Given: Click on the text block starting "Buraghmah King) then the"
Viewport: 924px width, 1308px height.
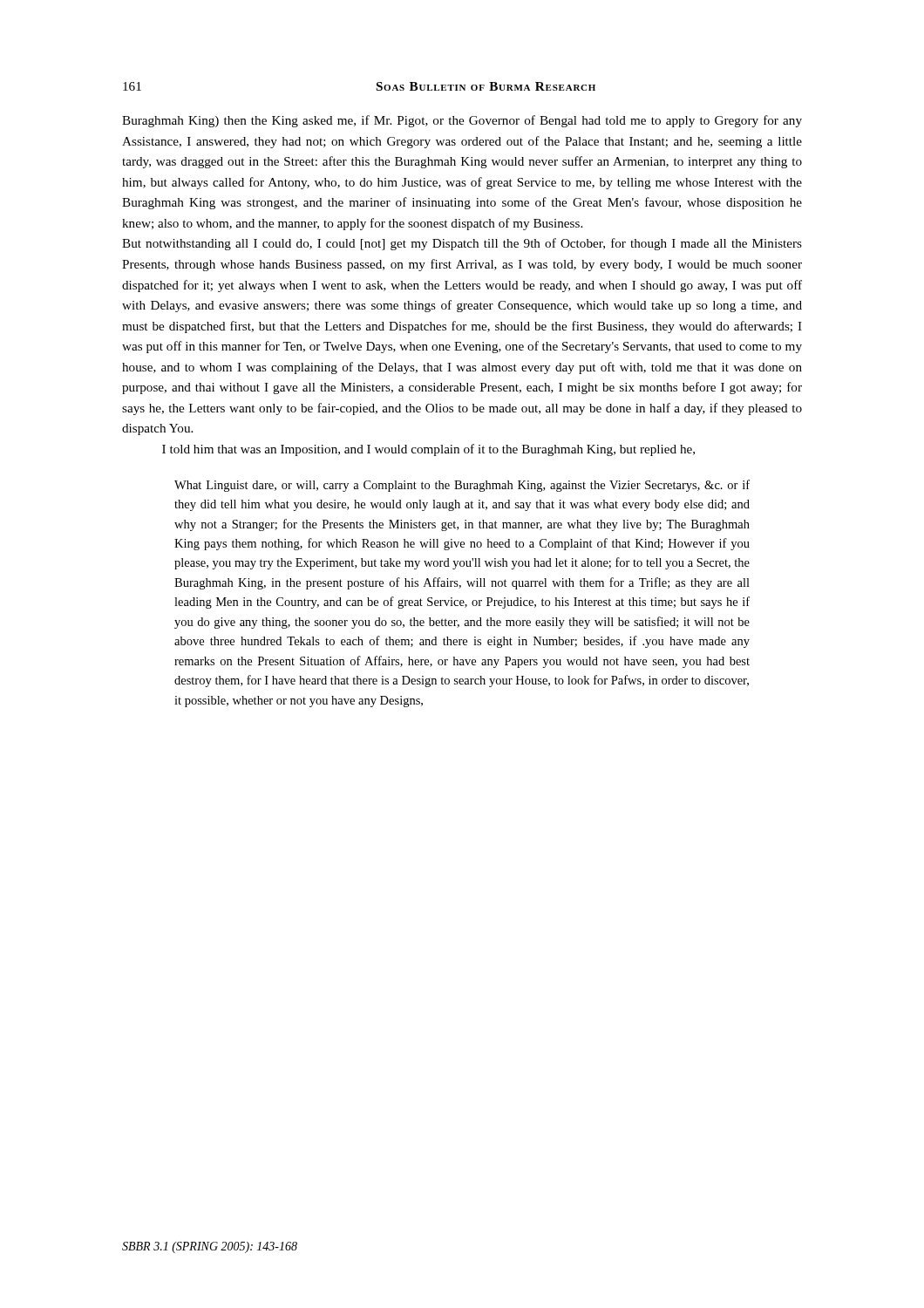Looking at the screenshot, I should [462, 171].
